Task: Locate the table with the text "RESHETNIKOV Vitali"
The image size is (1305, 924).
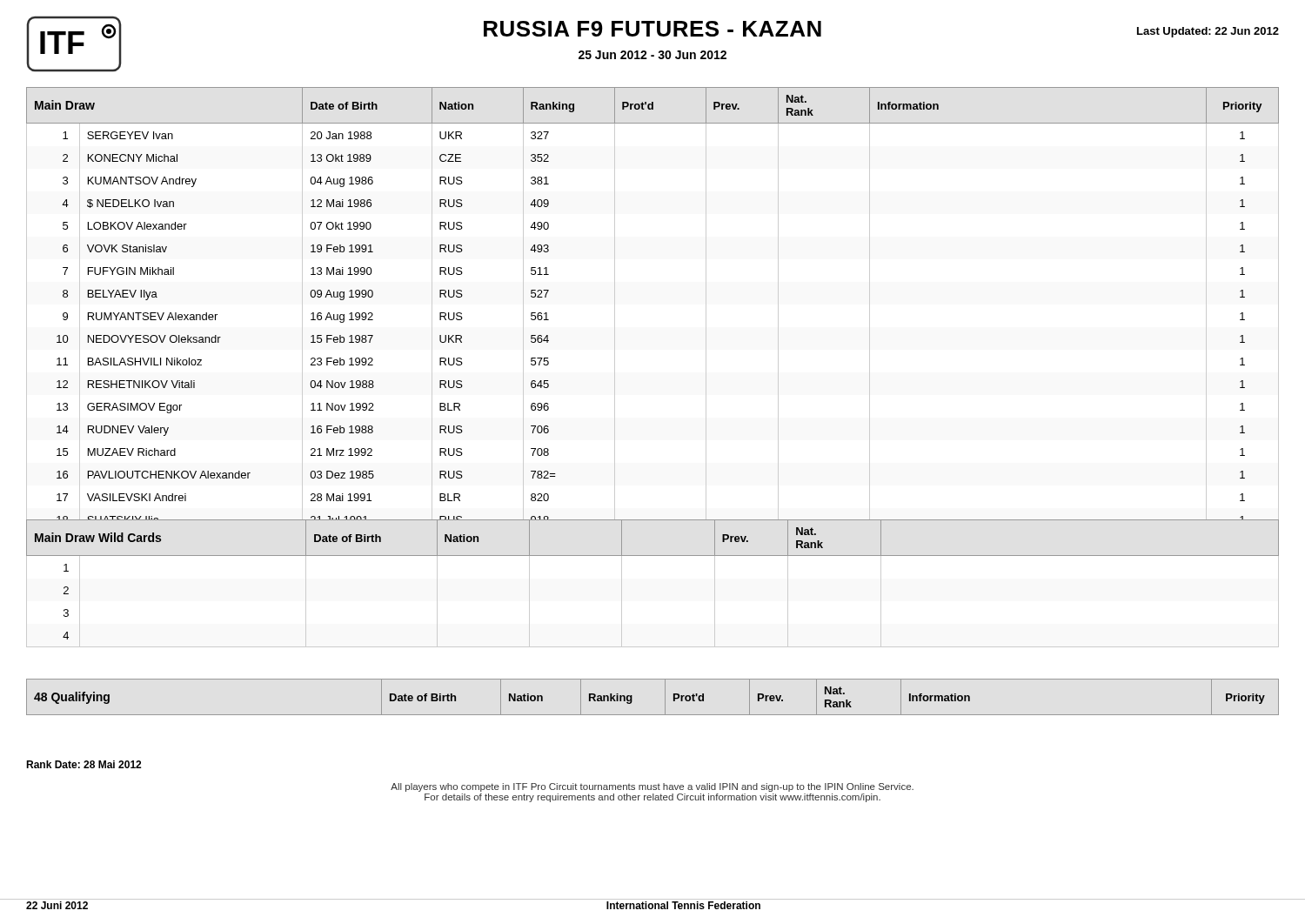Action: tap(652, 309)
